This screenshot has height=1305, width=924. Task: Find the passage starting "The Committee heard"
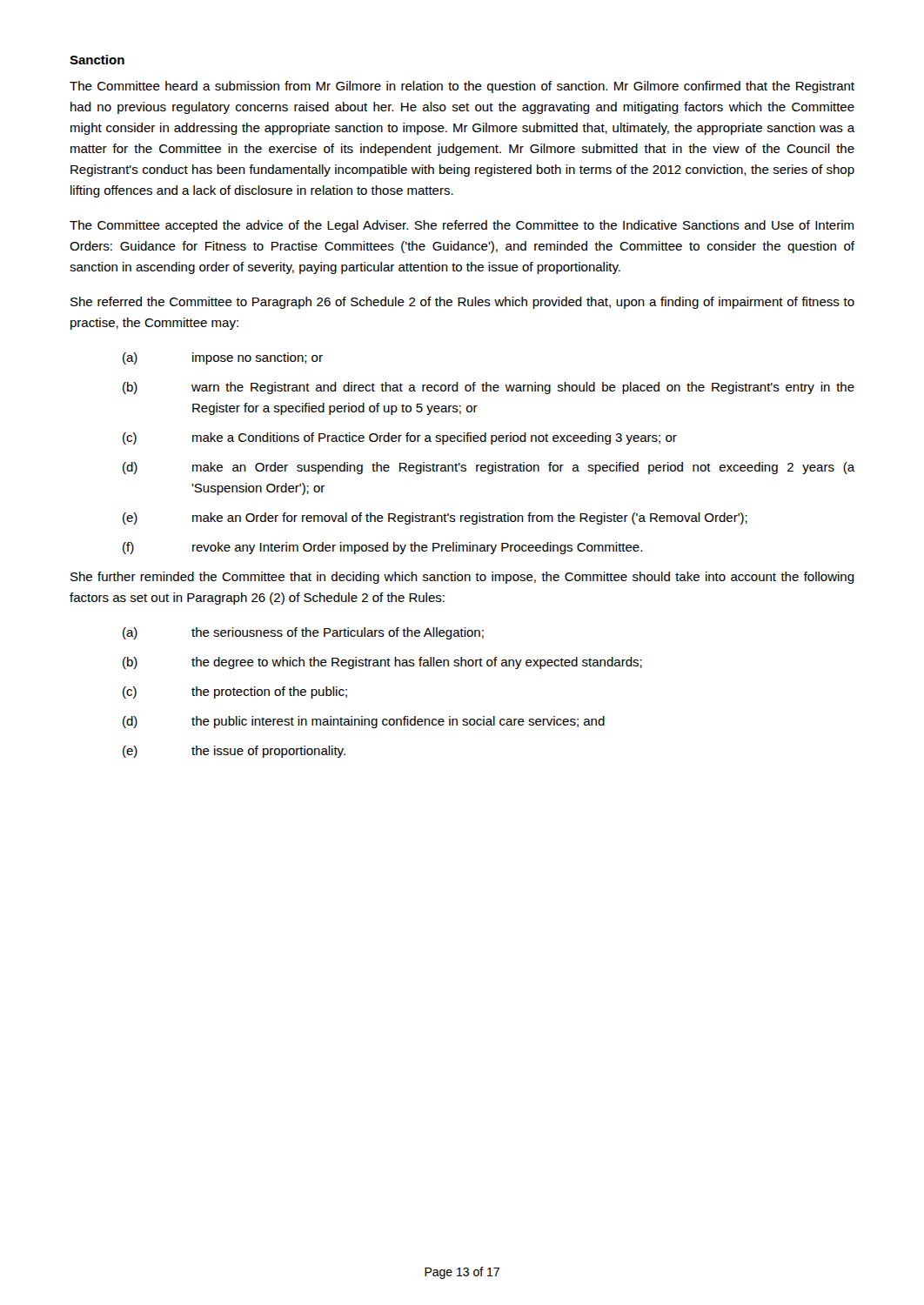coord(462,138)
